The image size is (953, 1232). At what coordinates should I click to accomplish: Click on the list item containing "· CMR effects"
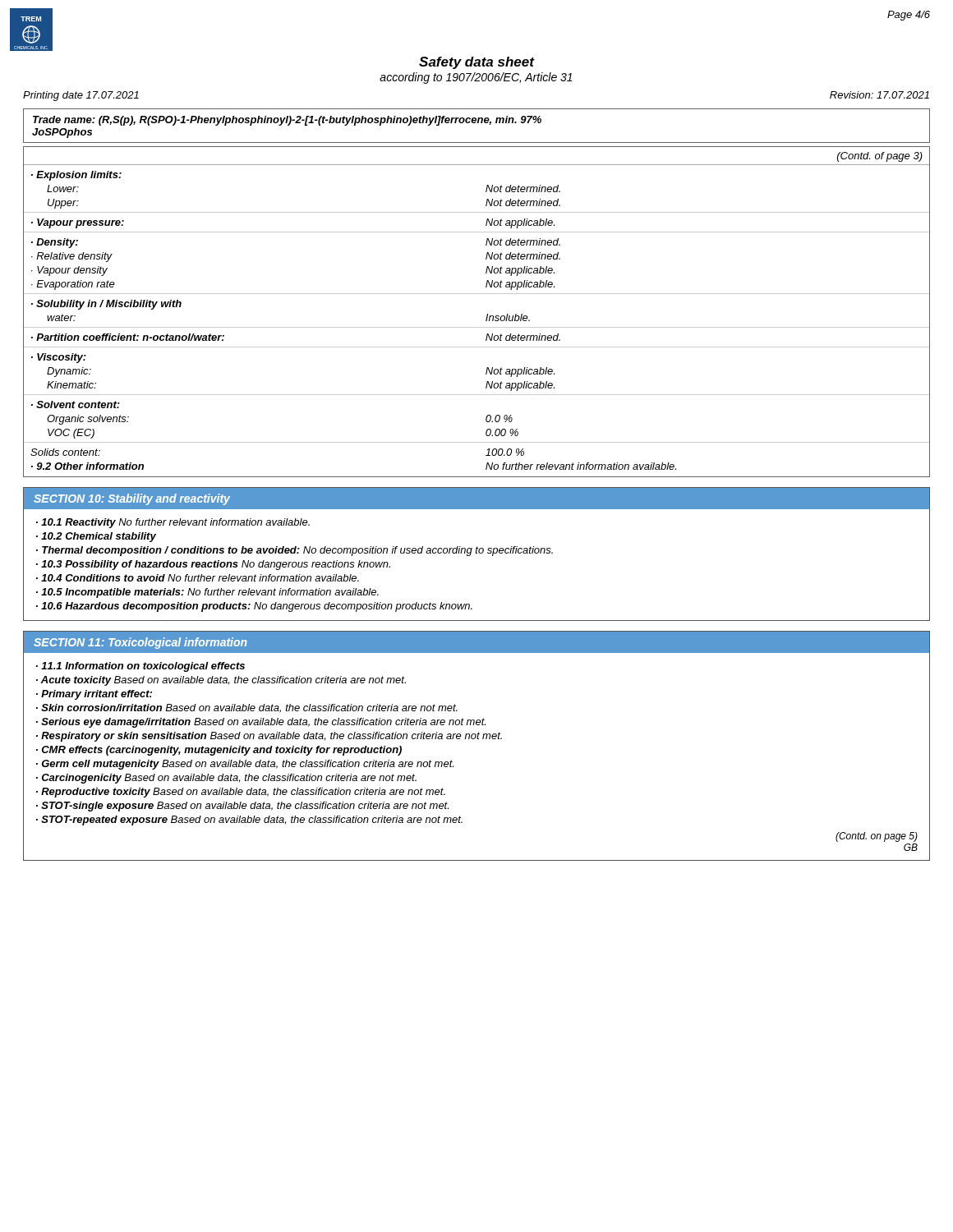point(219,749)
